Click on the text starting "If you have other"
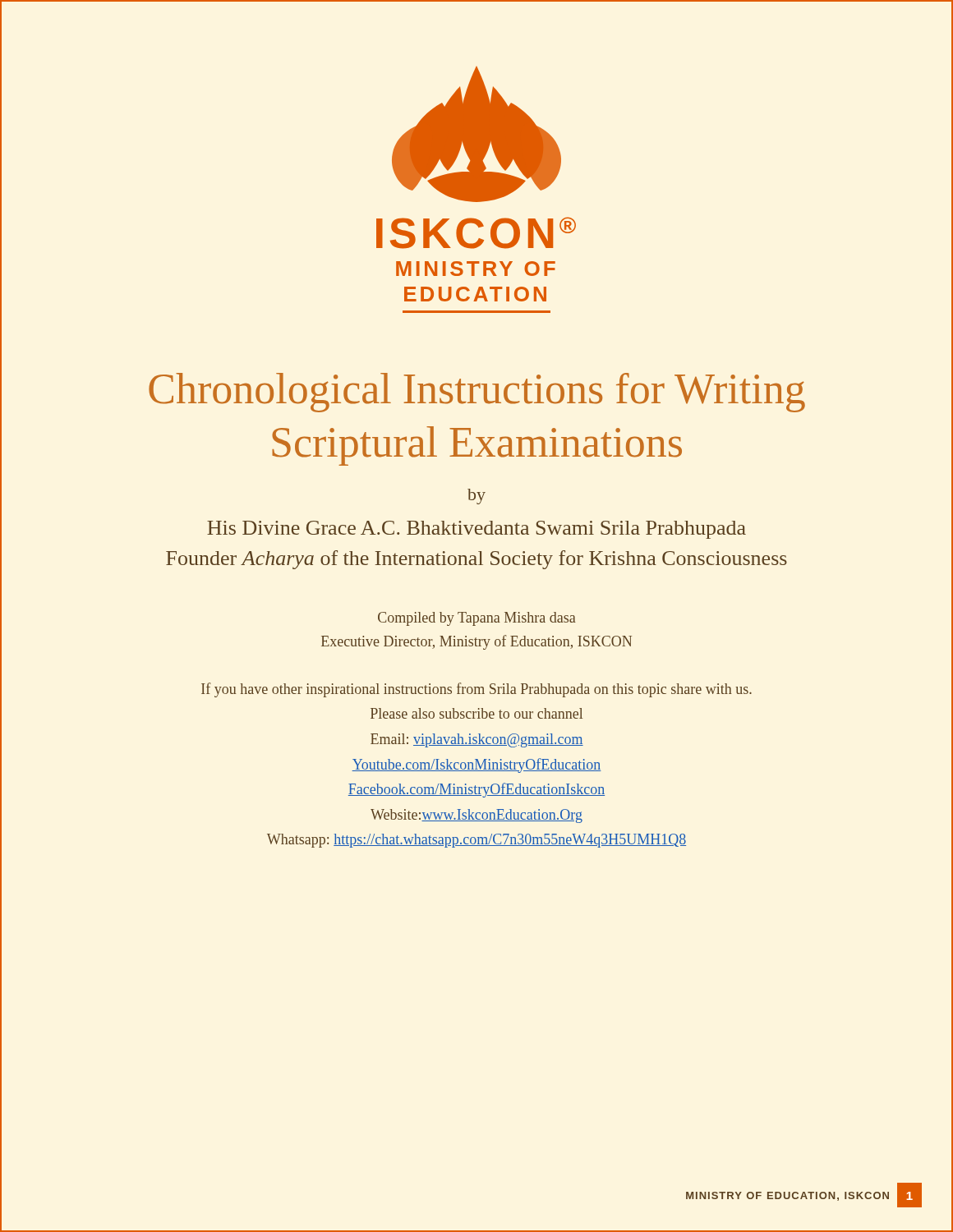The image size is (953, 1232). tap(476, 764)
